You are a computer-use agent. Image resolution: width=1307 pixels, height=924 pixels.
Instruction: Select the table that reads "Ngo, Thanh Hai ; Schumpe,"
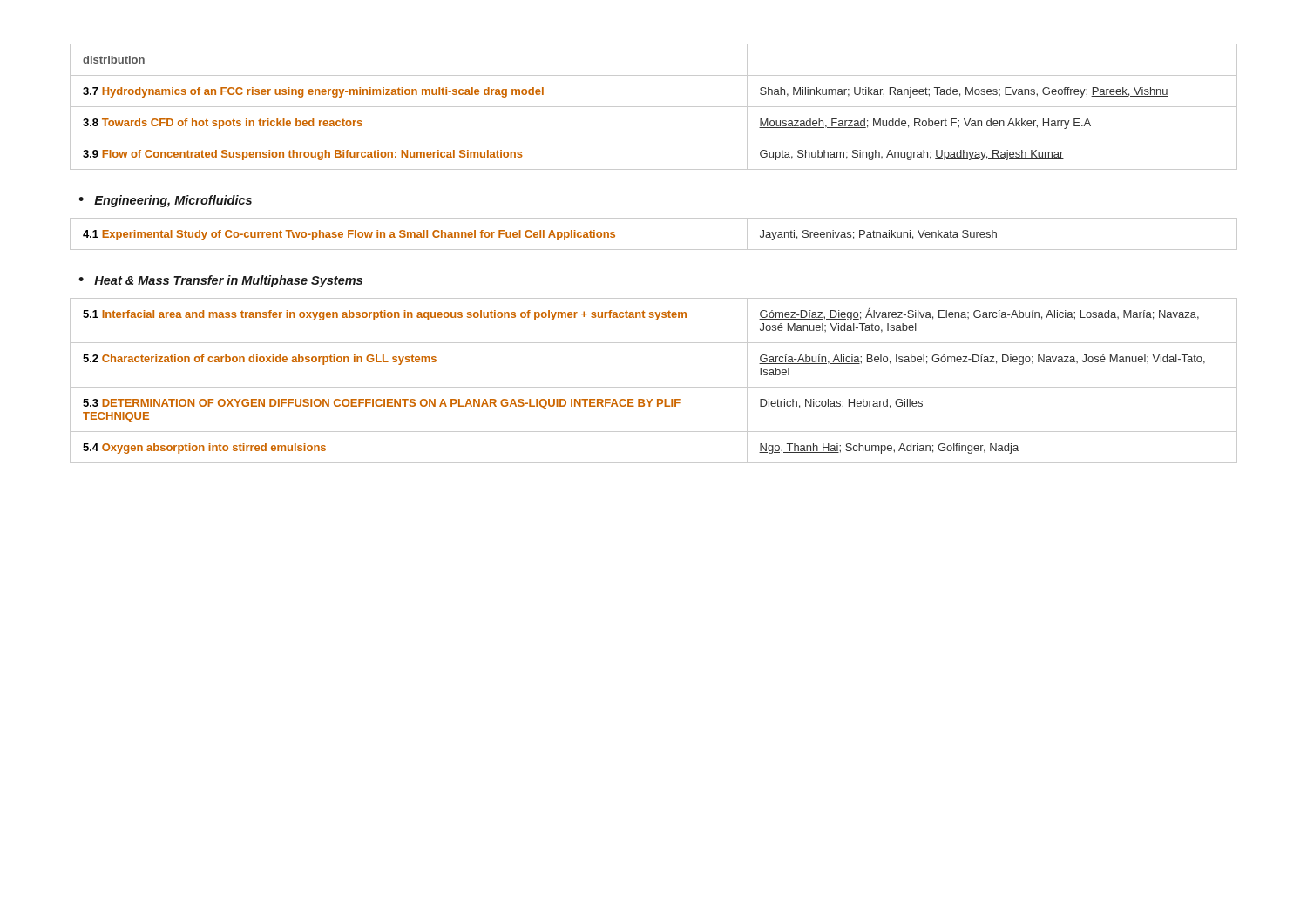pyautogui.click(x=654, y=381)
